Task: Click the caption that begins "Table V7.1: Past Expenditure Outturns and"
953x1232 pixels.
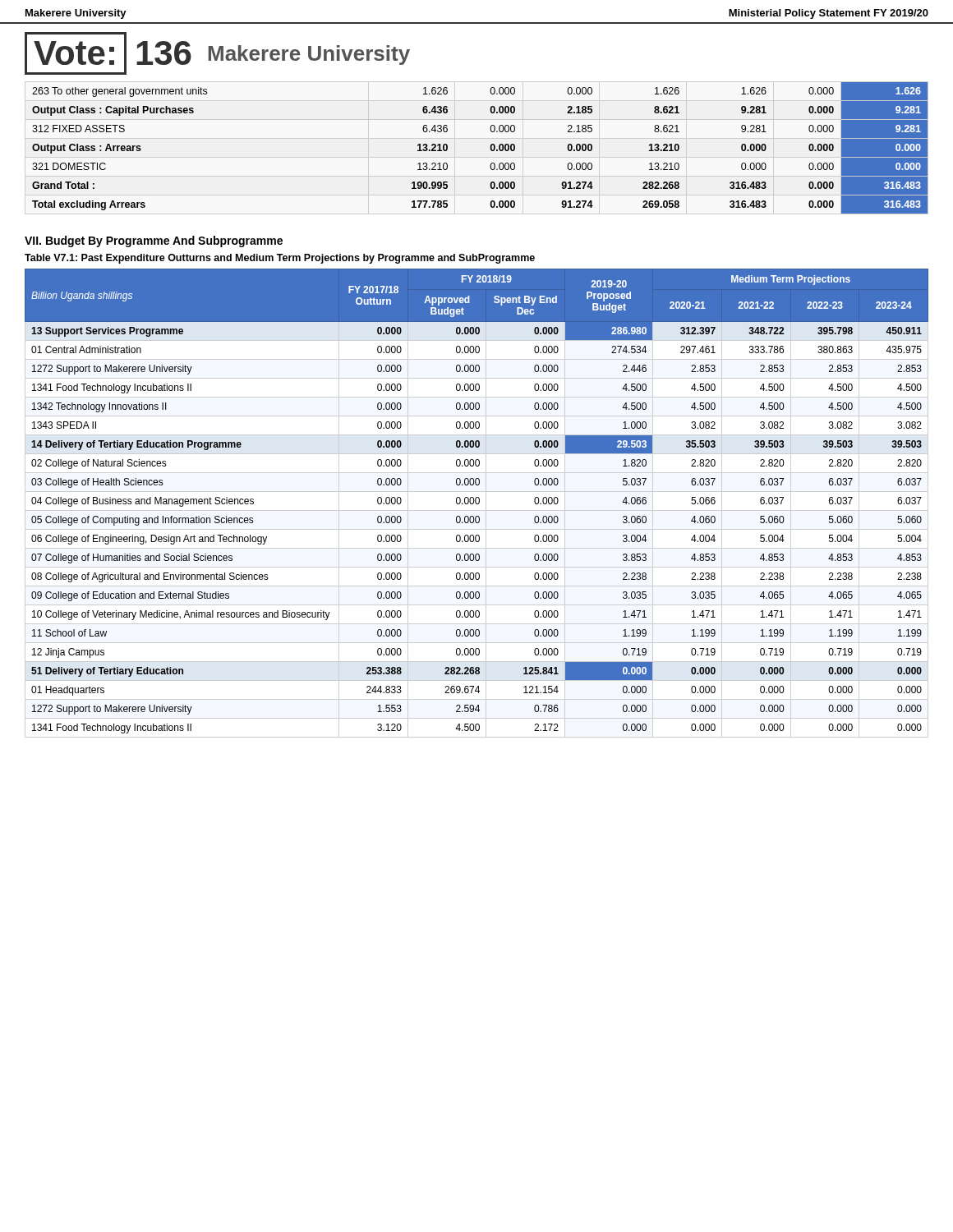Action: coord(280,258)
